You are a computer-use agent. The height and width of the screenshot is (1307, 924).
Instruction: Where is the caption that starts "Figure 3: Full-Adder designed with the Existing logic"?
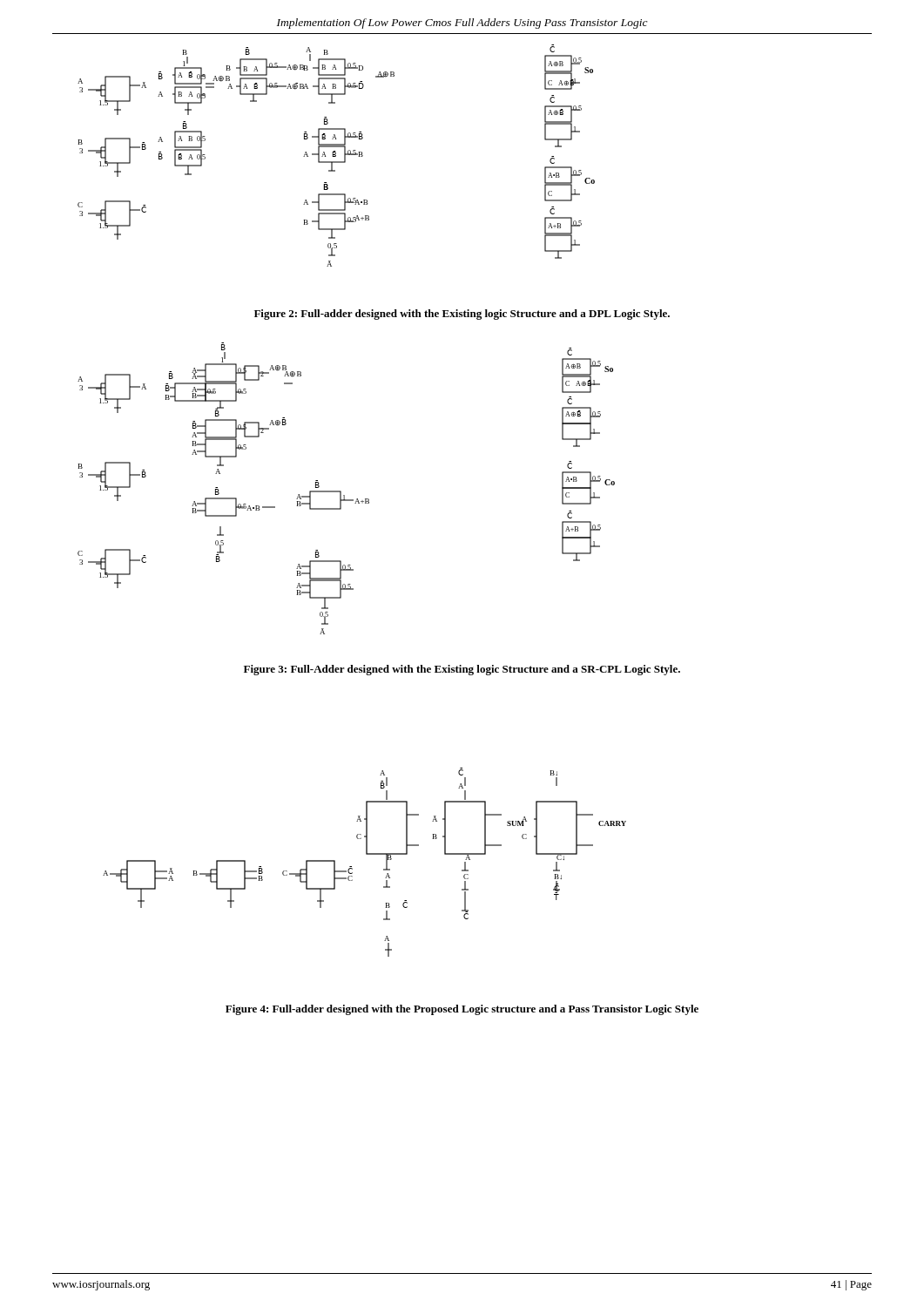pos(462,669)
